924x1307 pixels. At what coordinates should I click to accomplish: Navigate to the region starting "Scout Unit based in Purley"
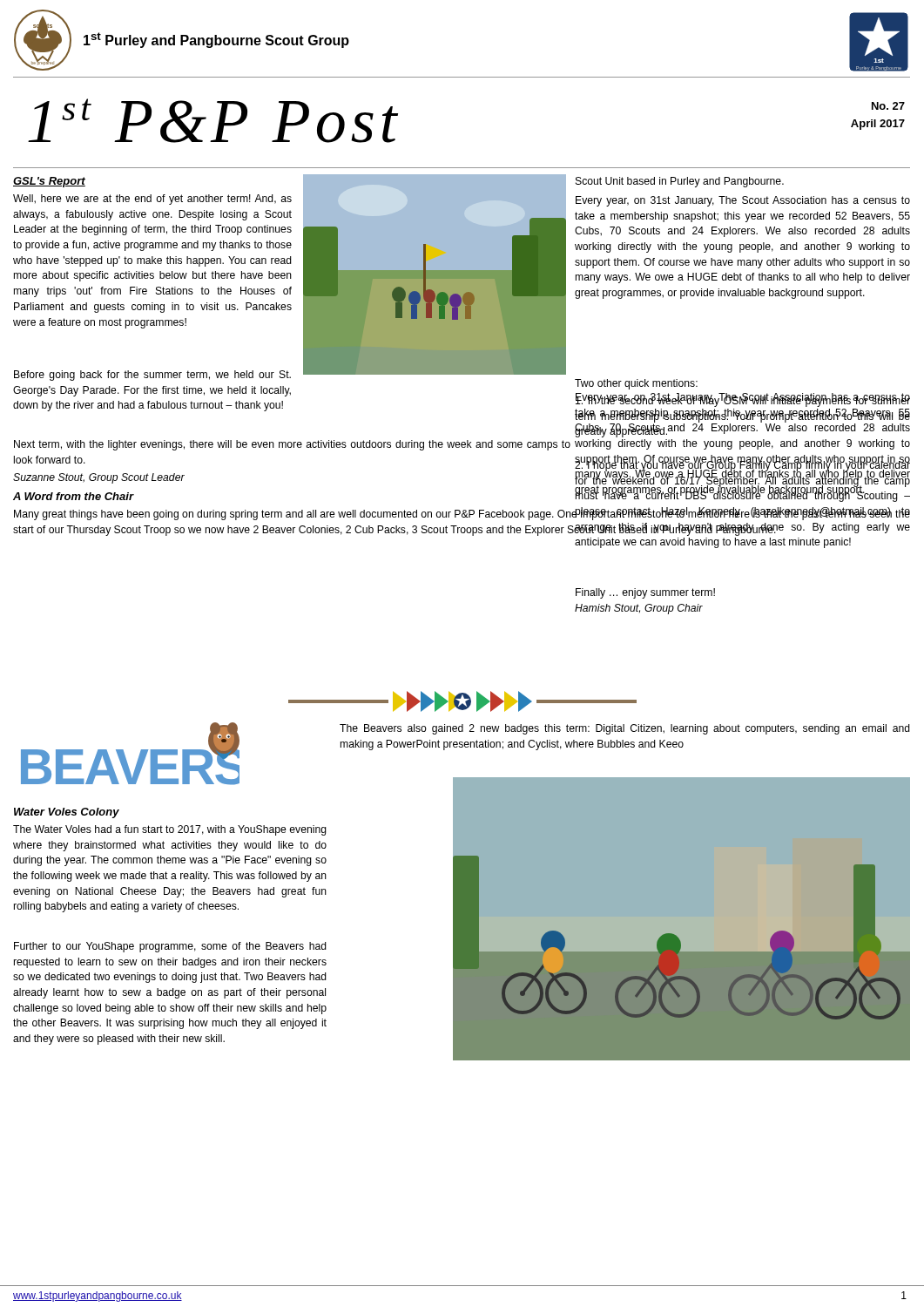point(680,181)
